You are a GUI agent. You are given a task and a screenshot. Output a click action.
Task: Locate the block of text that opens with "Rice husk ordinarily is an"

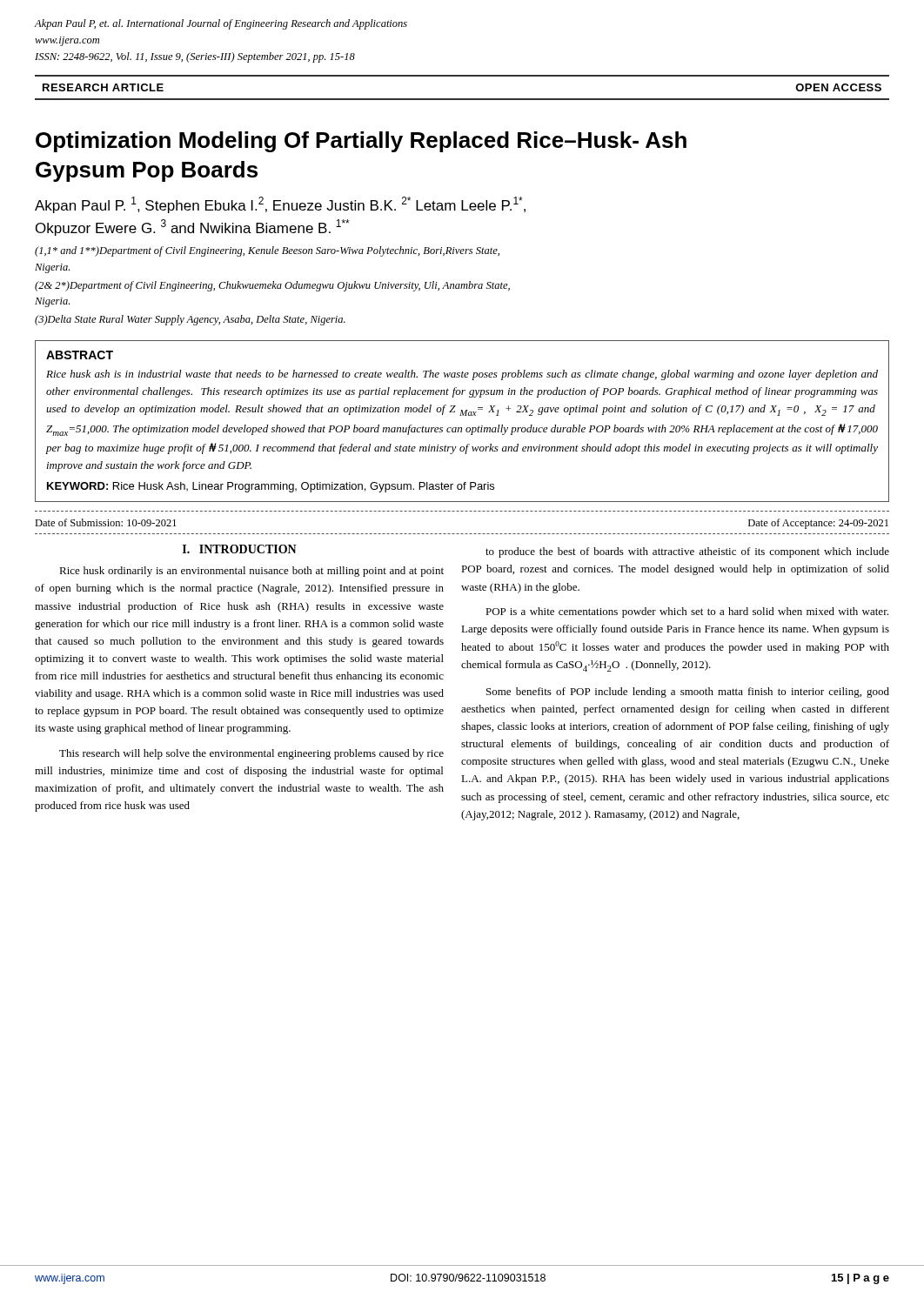click(239, 688)
